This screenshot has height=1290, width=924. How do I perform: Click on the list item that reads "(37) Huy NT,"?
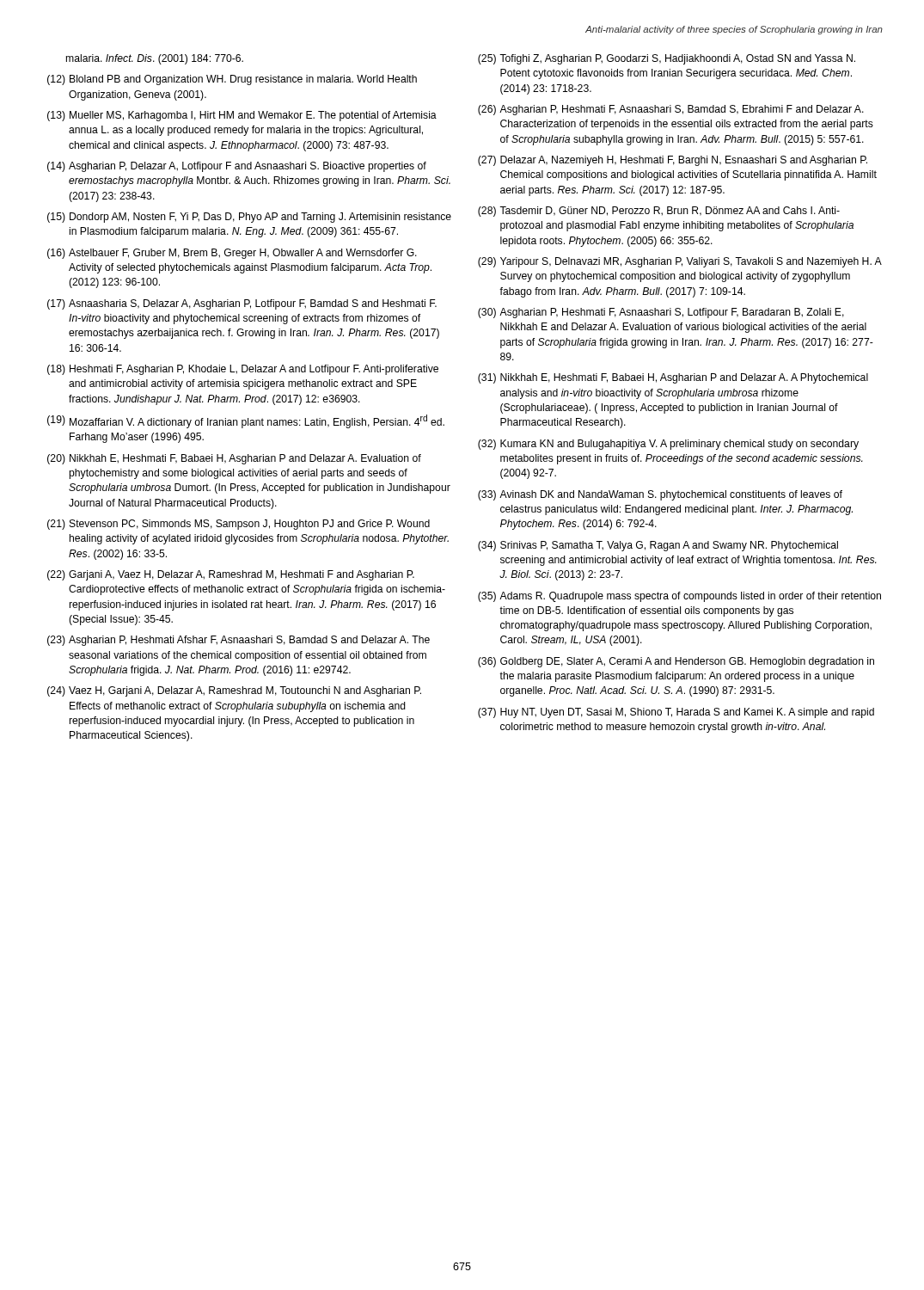click(x=678, y=720)
